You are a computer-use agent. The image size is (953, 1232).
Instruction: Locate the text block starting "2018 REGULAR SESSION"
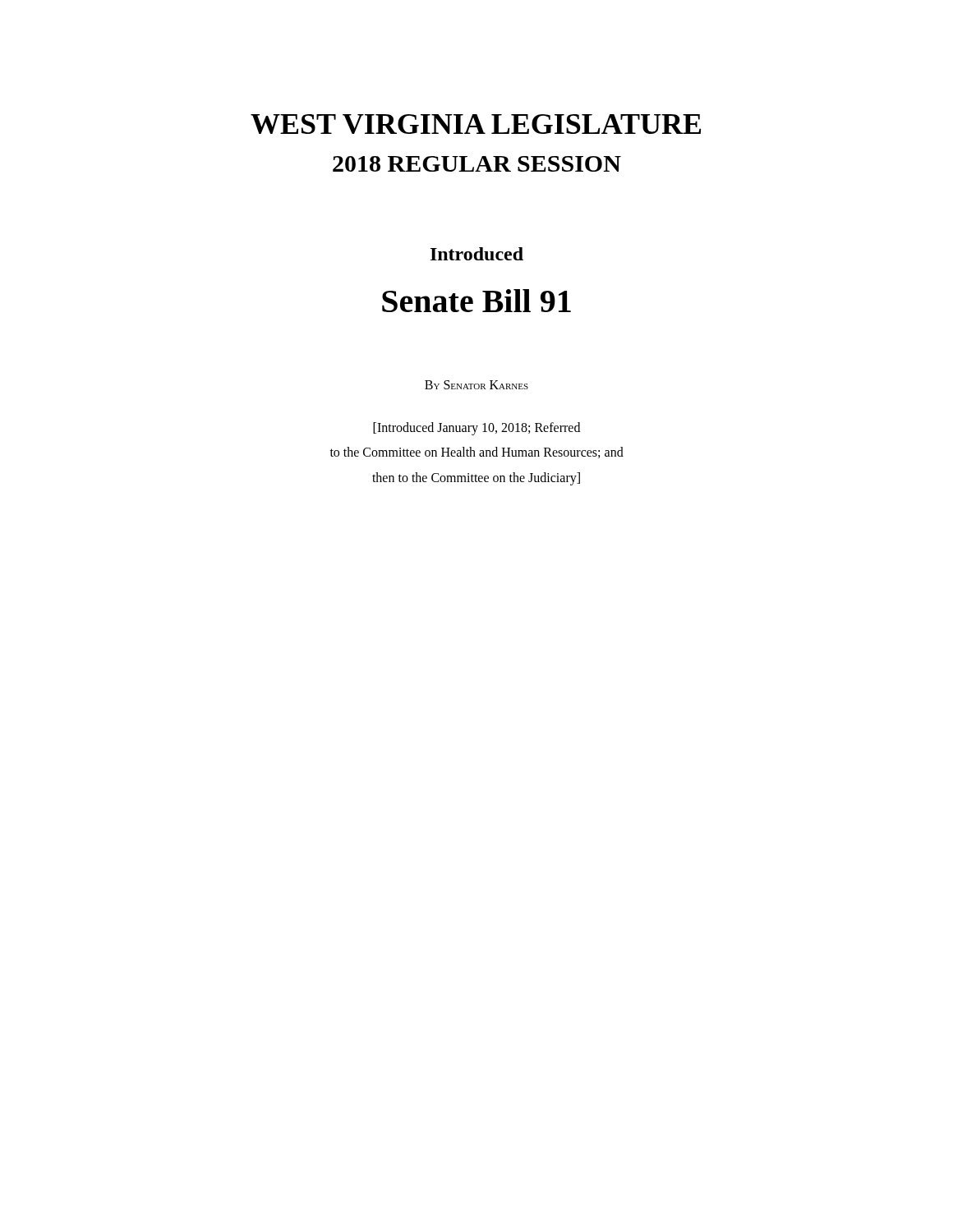coord(476,163)
